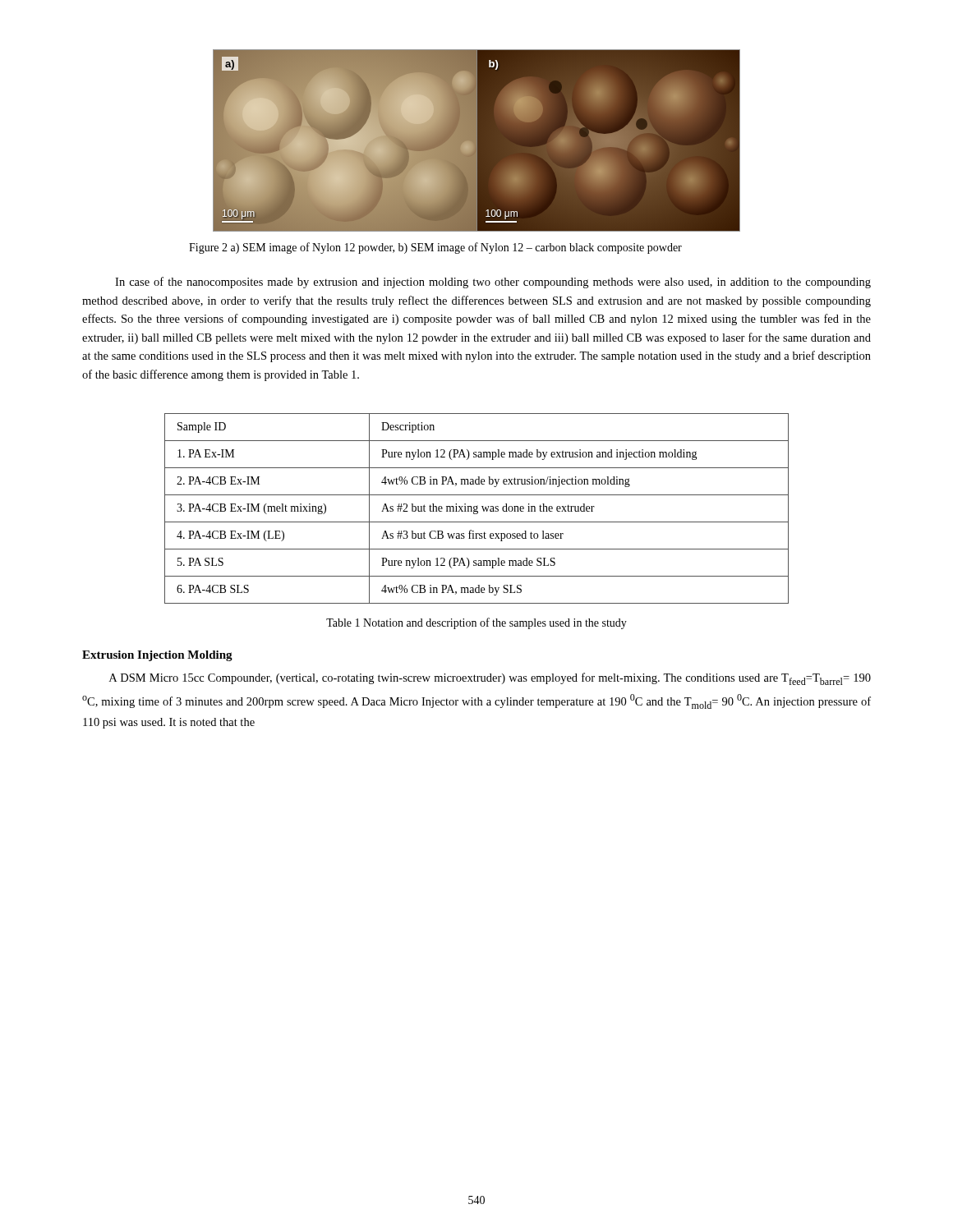Select the region starting "Extrusion Injection Molding"

tap(157, 655)
